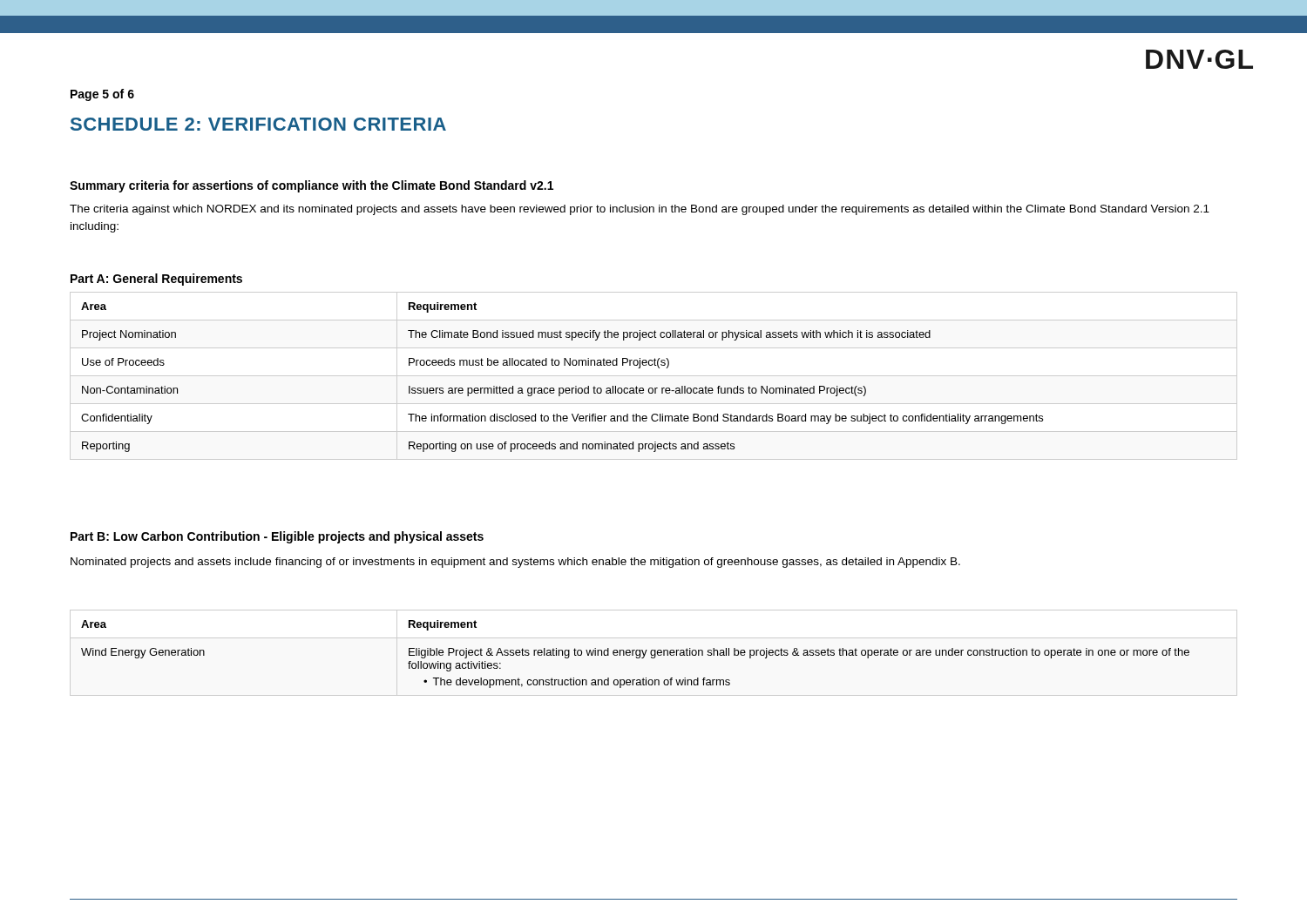Find the logo
1307x924 pixels.
pos(1199,60)
